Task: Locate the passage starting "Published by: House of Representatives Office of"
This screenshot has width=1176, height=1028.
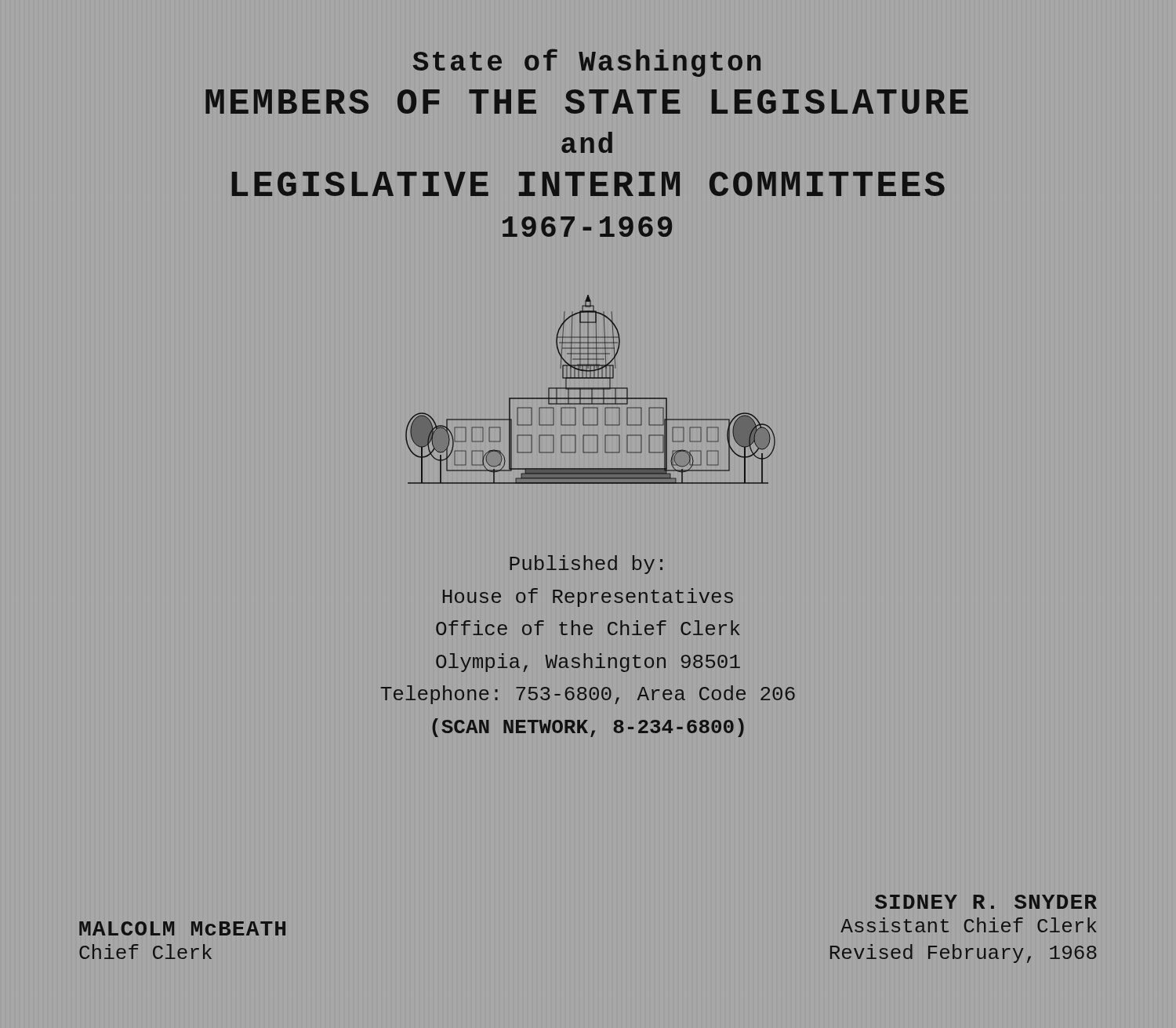Action: (588, 647)
